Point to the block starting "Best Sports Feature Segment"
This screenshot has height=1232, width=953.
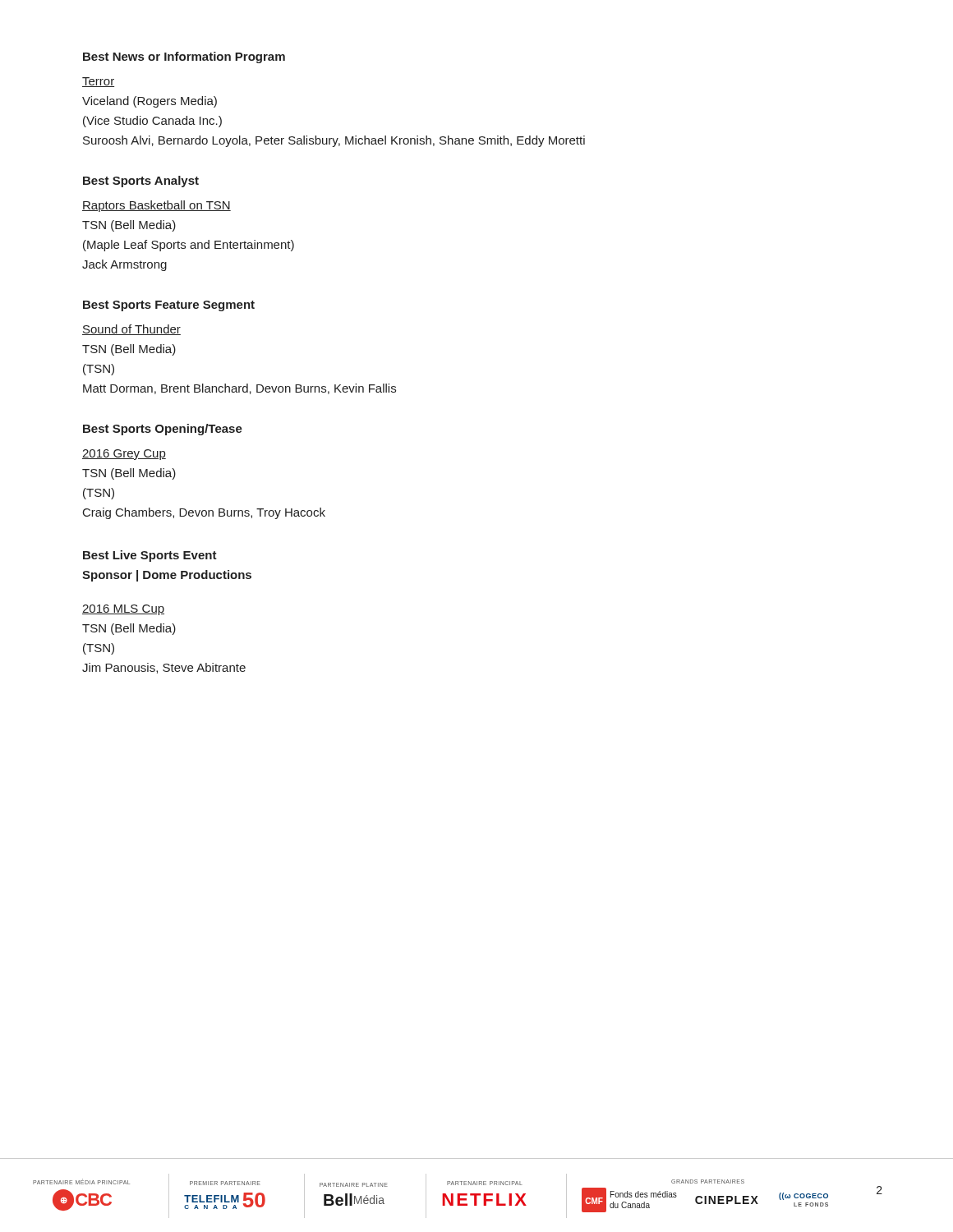(x=168, y=304)
